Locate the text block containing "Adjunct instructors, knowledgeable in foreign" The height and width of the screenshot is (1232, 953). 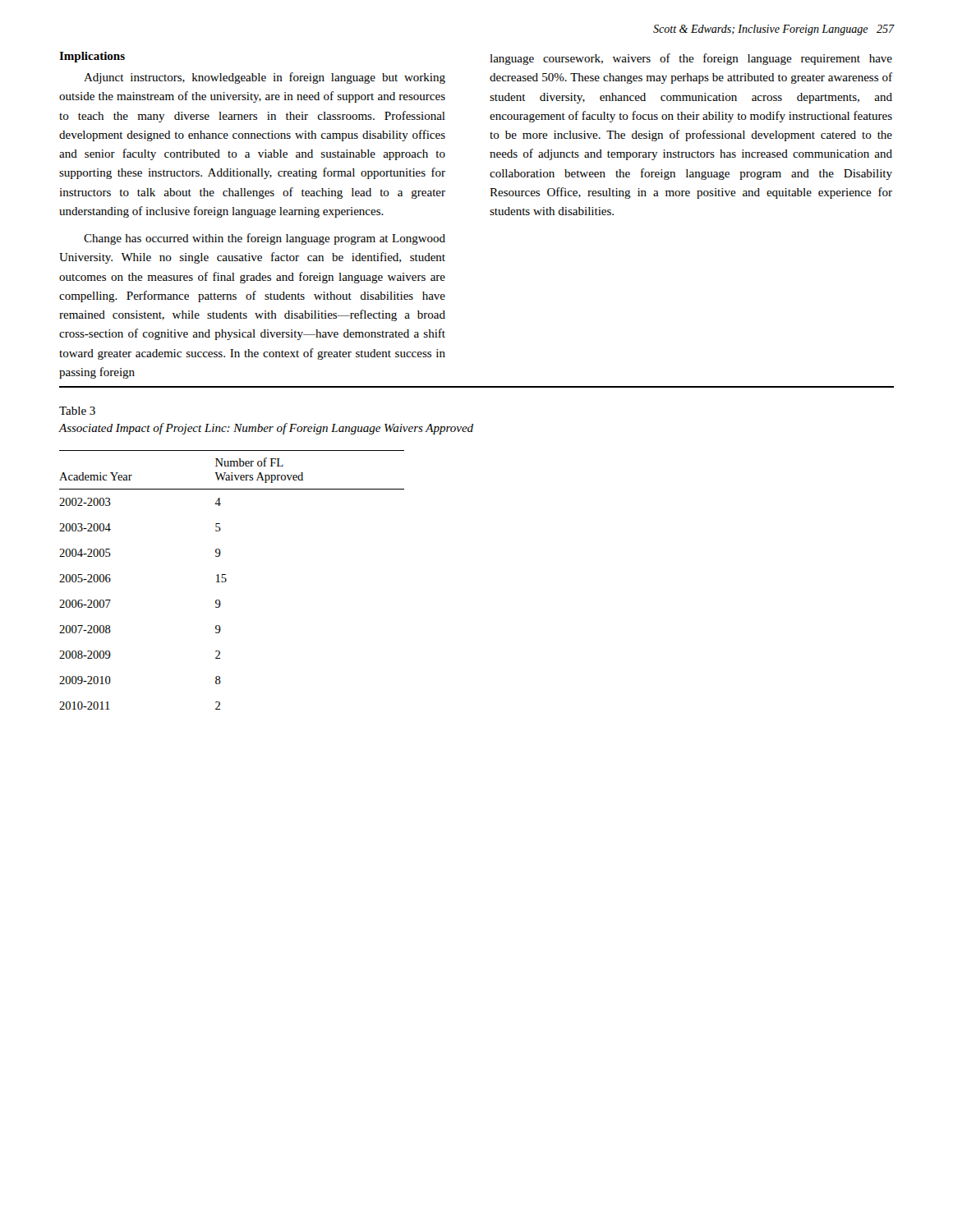tap(252, 225)
